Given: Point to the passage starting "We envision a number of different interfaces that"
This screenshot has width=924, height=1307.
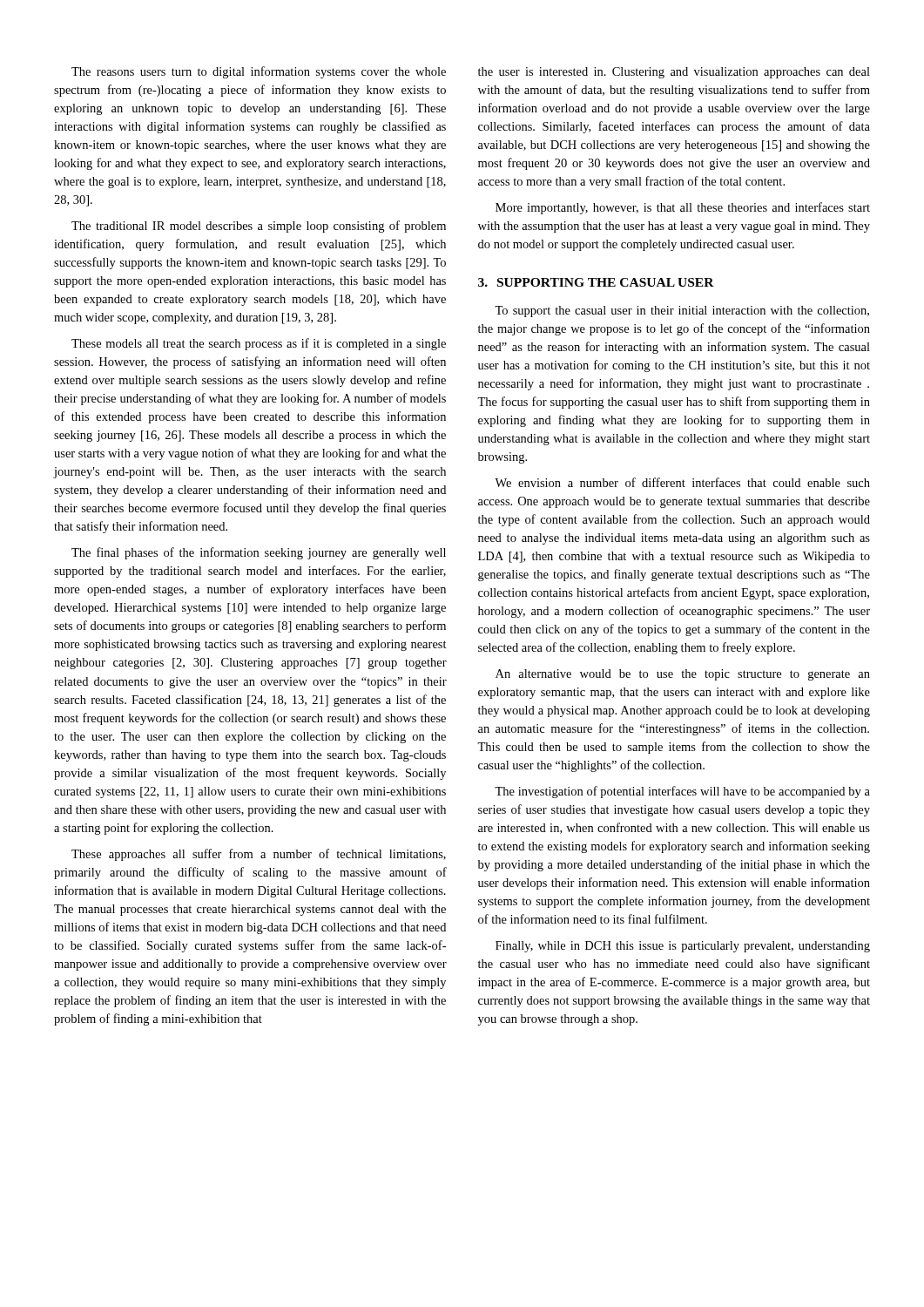Looking at the screenshot, I should pos(674,565).
